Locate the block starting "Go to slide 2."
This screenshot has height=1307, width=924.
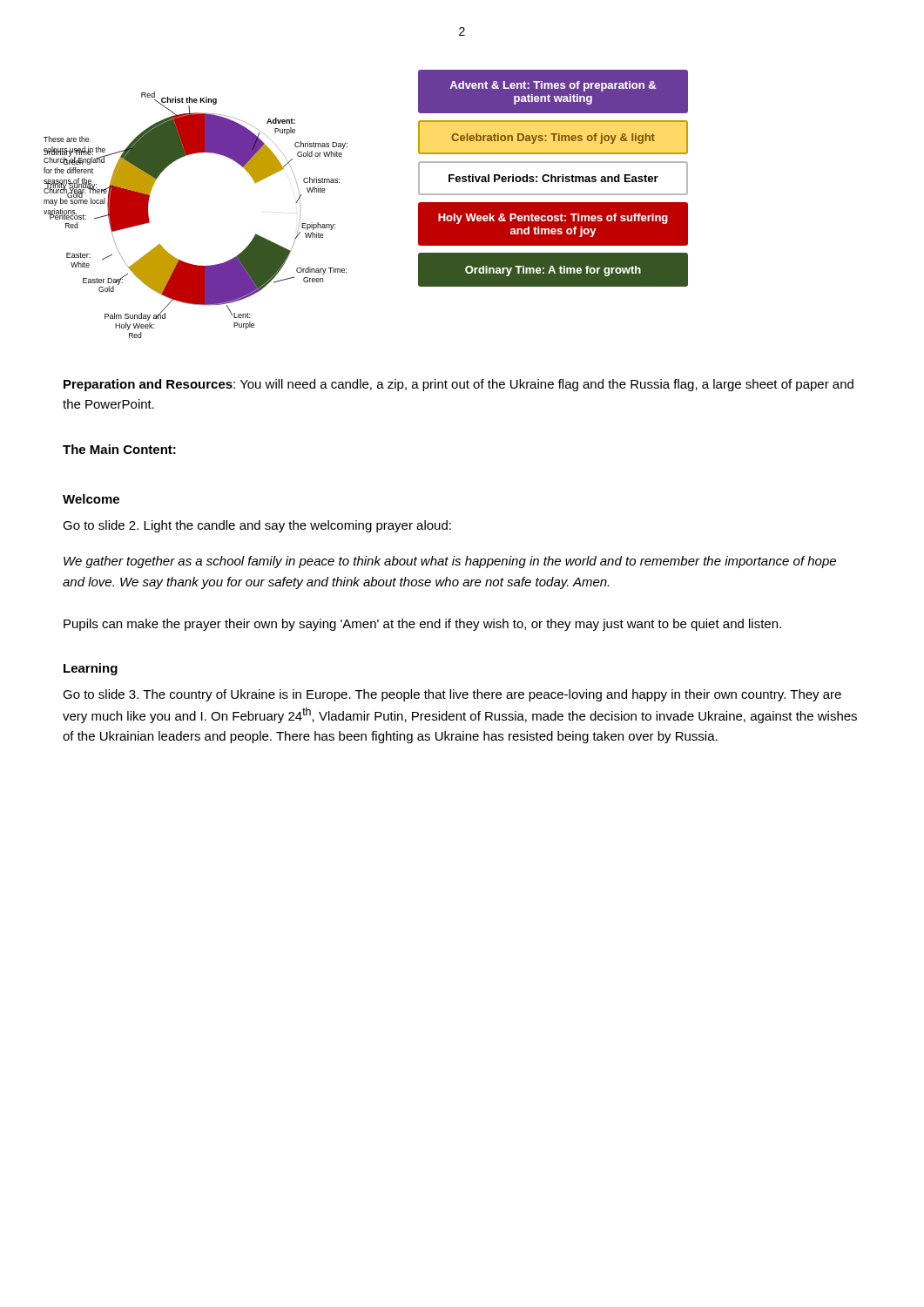coord(257,525)
